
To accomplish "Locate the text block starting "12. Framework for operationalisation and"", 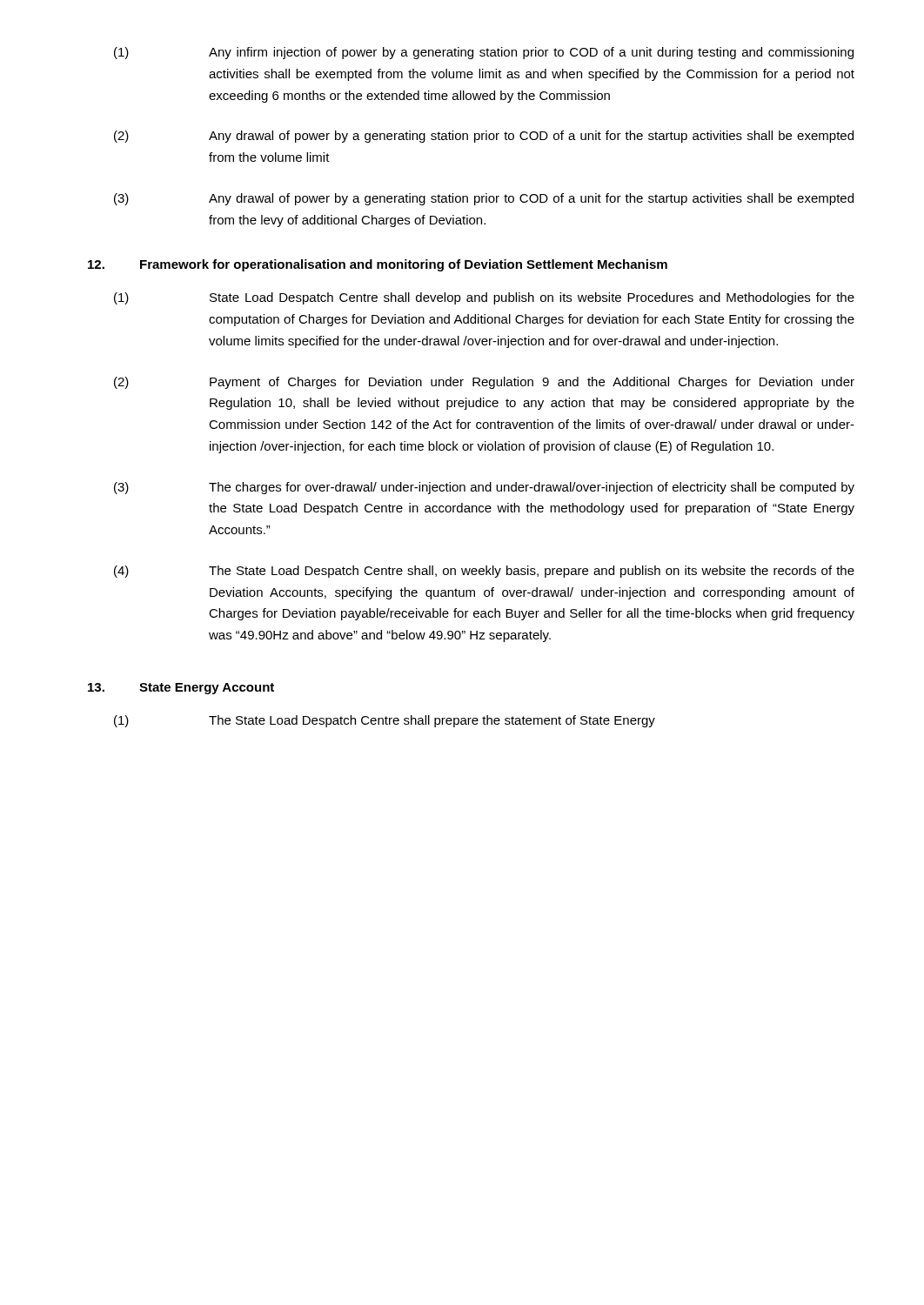I will pos(471,264).
